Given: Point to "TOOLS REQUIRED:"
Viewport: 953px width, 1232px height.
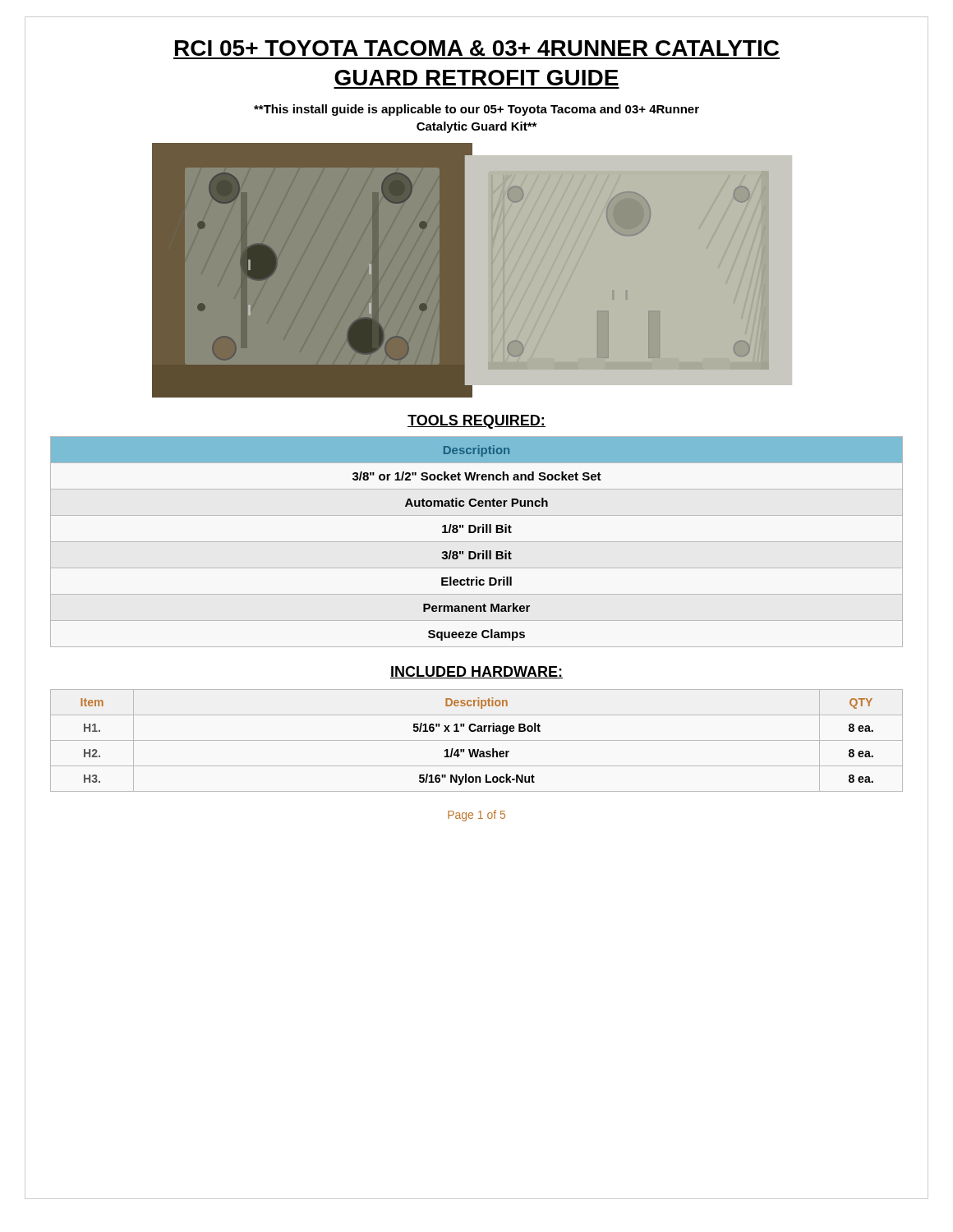Looking at the screenshot, I should 476,420.
